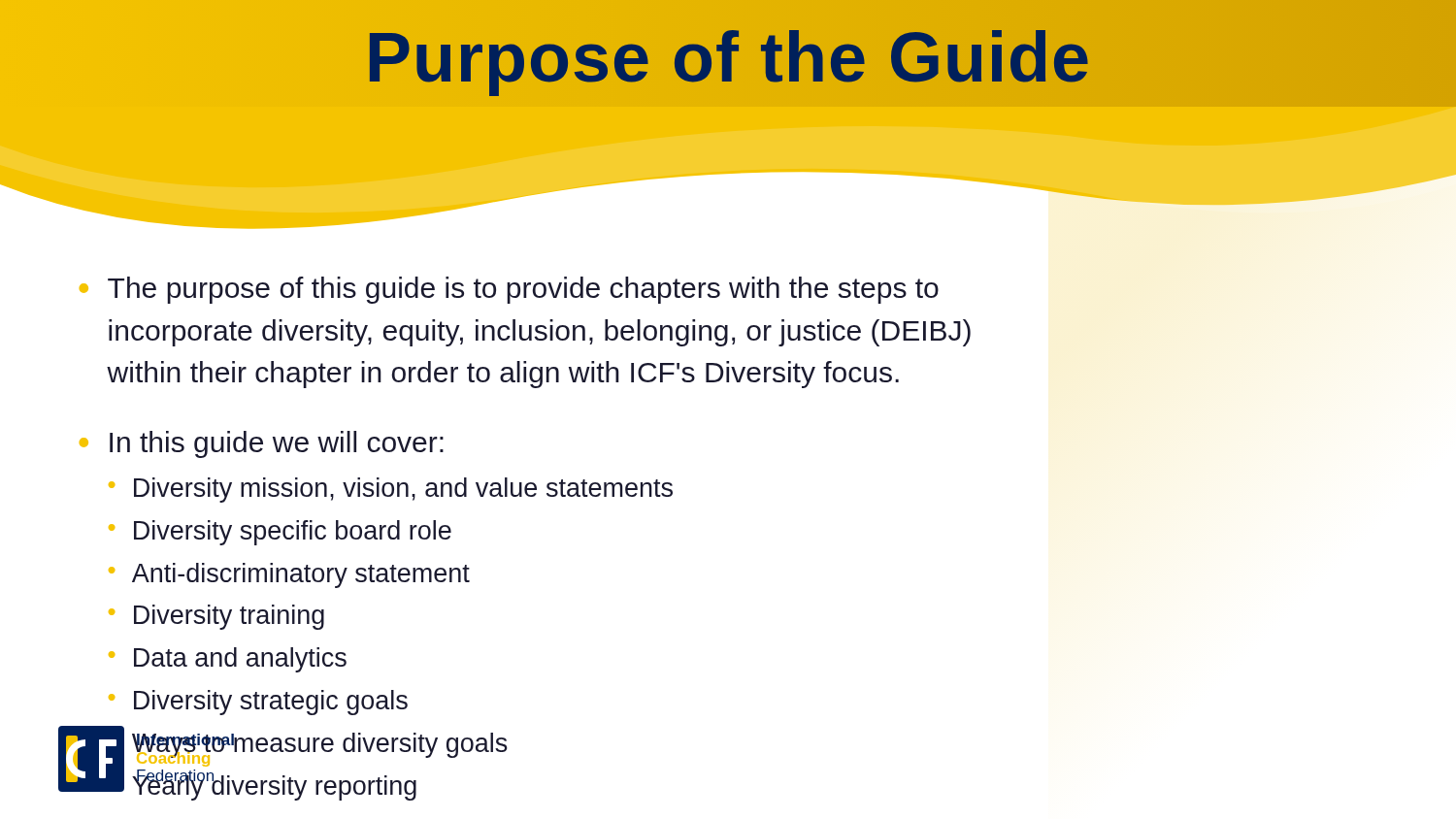Find "• Yearly diversity reporting" on this page
The width and height of the screenshot is (1456, 819).
[263, 786]
